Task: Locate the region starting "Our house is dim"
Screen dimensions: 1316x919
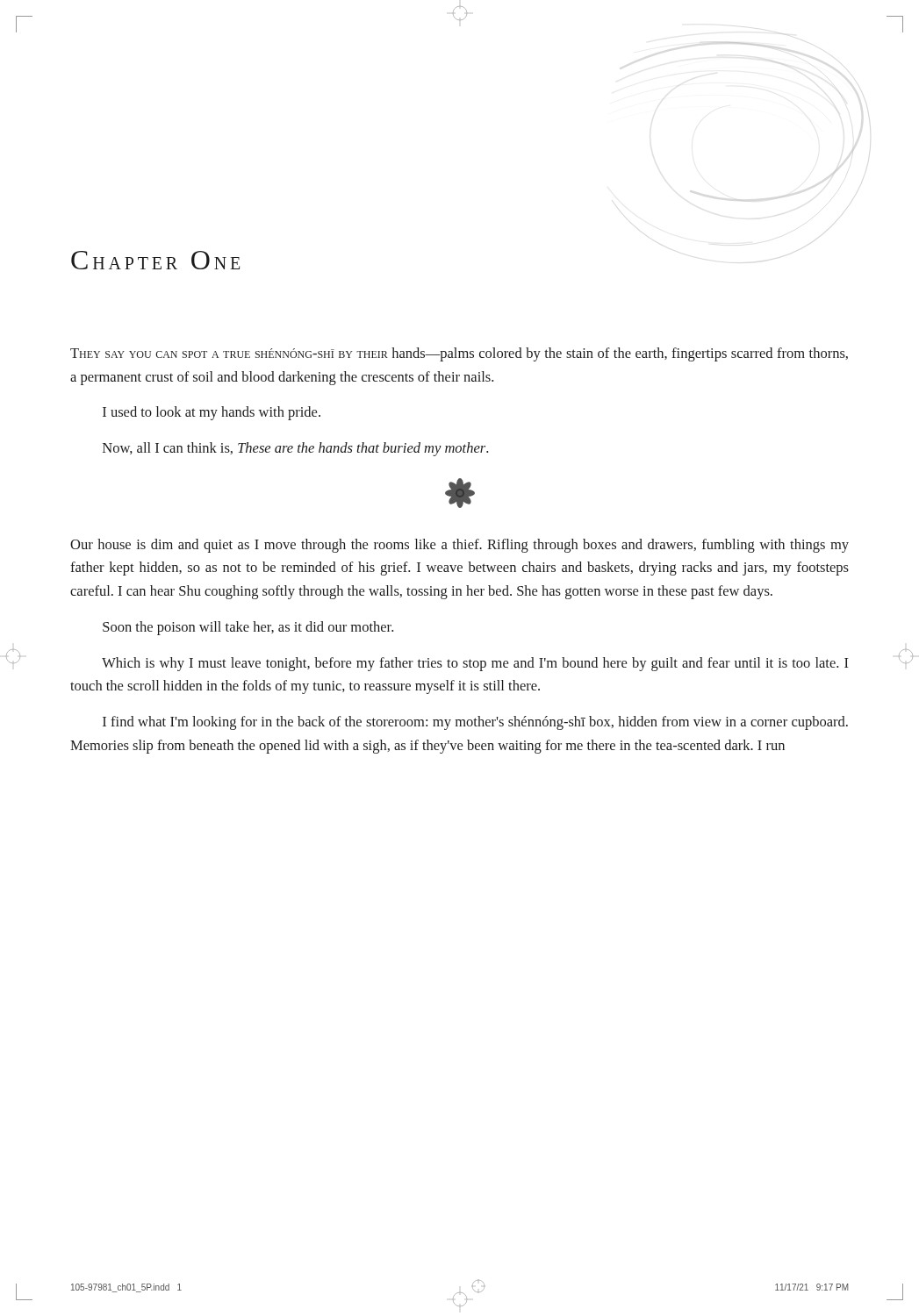Action: click(460, 568)
